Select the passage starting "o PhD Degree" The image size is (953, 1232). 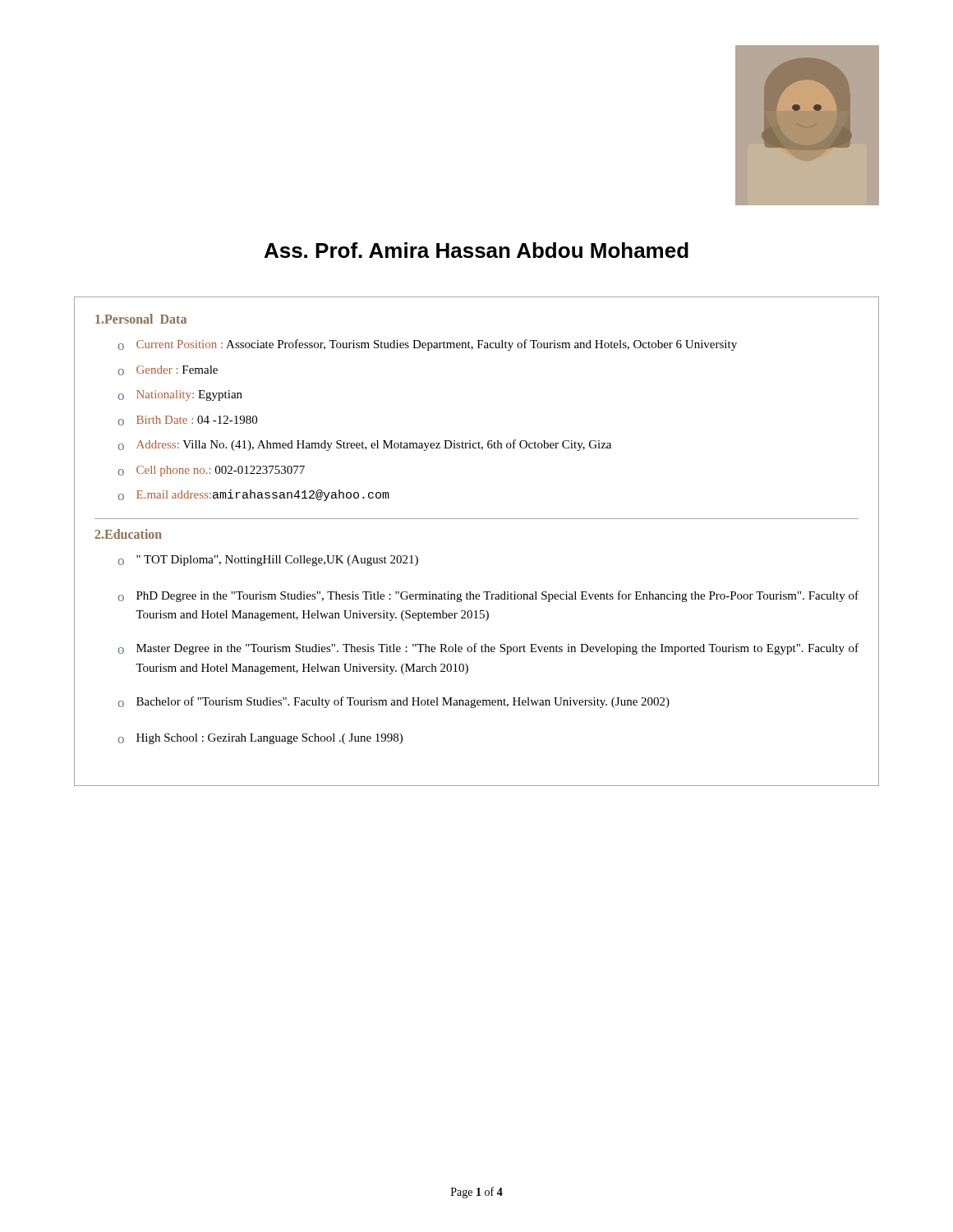coord(488,605)
